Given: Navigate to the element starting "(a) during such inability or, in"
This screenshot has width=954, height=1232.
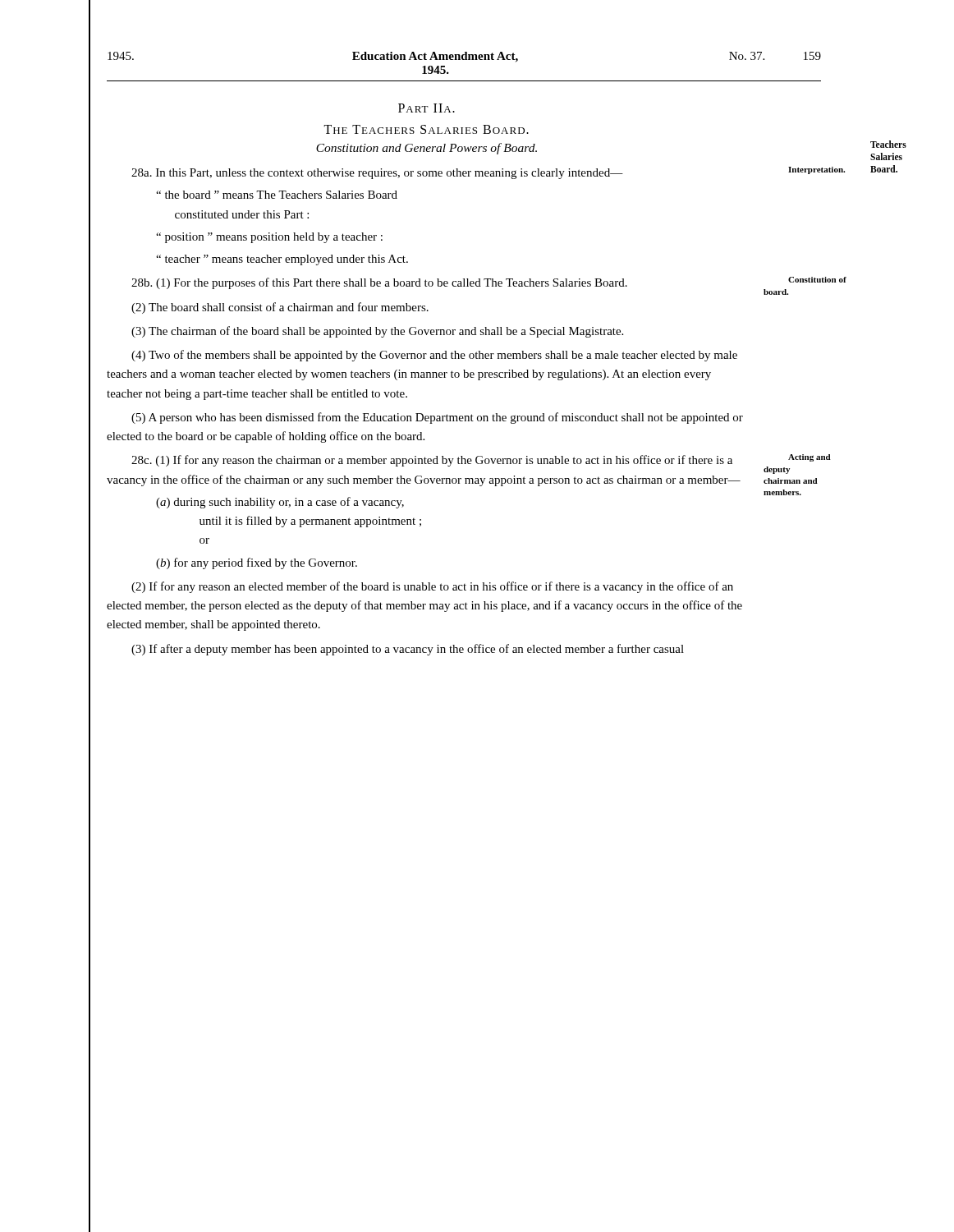Looking at the screenshot, I should click(x=301, y=521).
